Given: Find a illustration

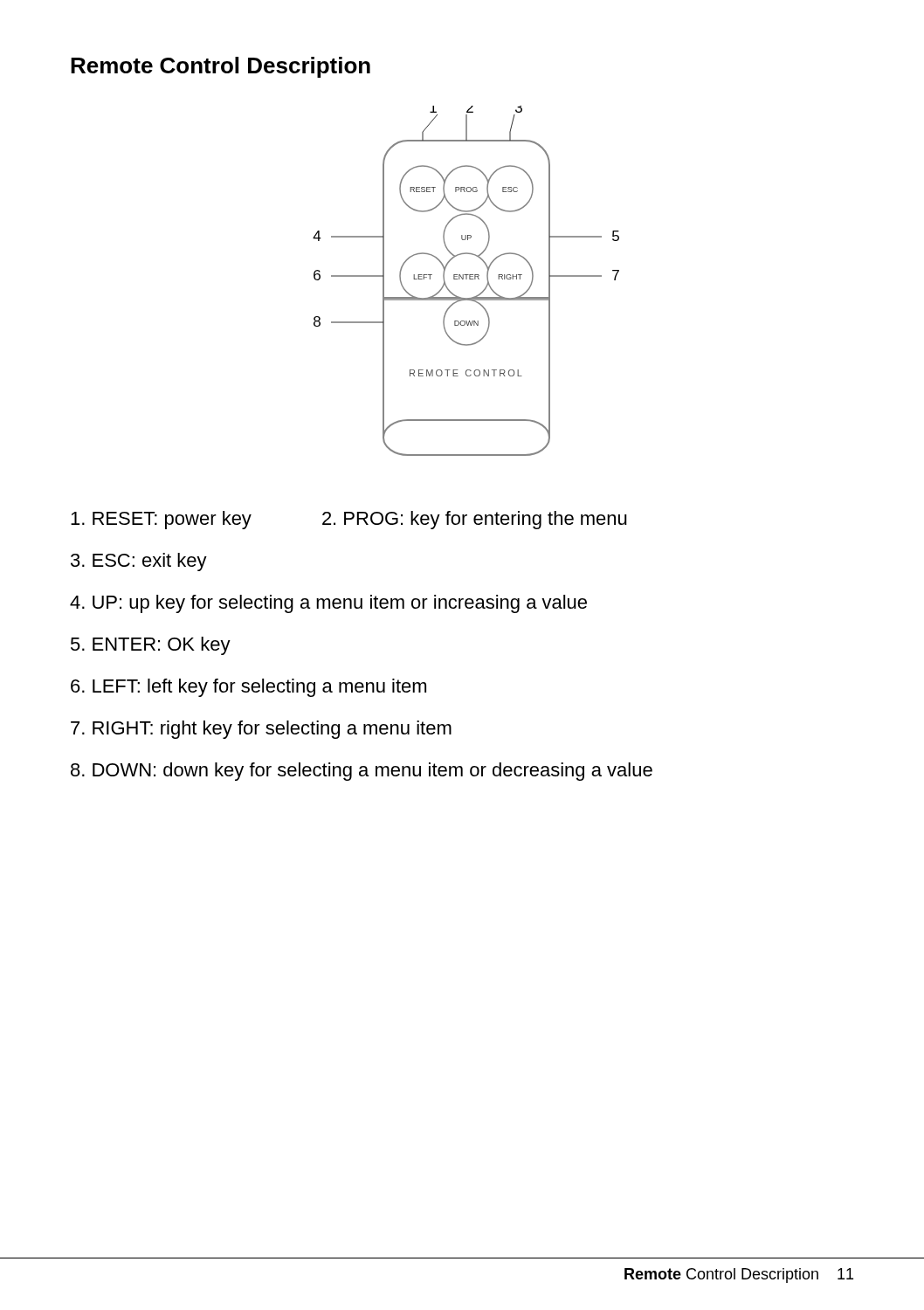Looking at the screenshot, I should [x=462, y=289].
